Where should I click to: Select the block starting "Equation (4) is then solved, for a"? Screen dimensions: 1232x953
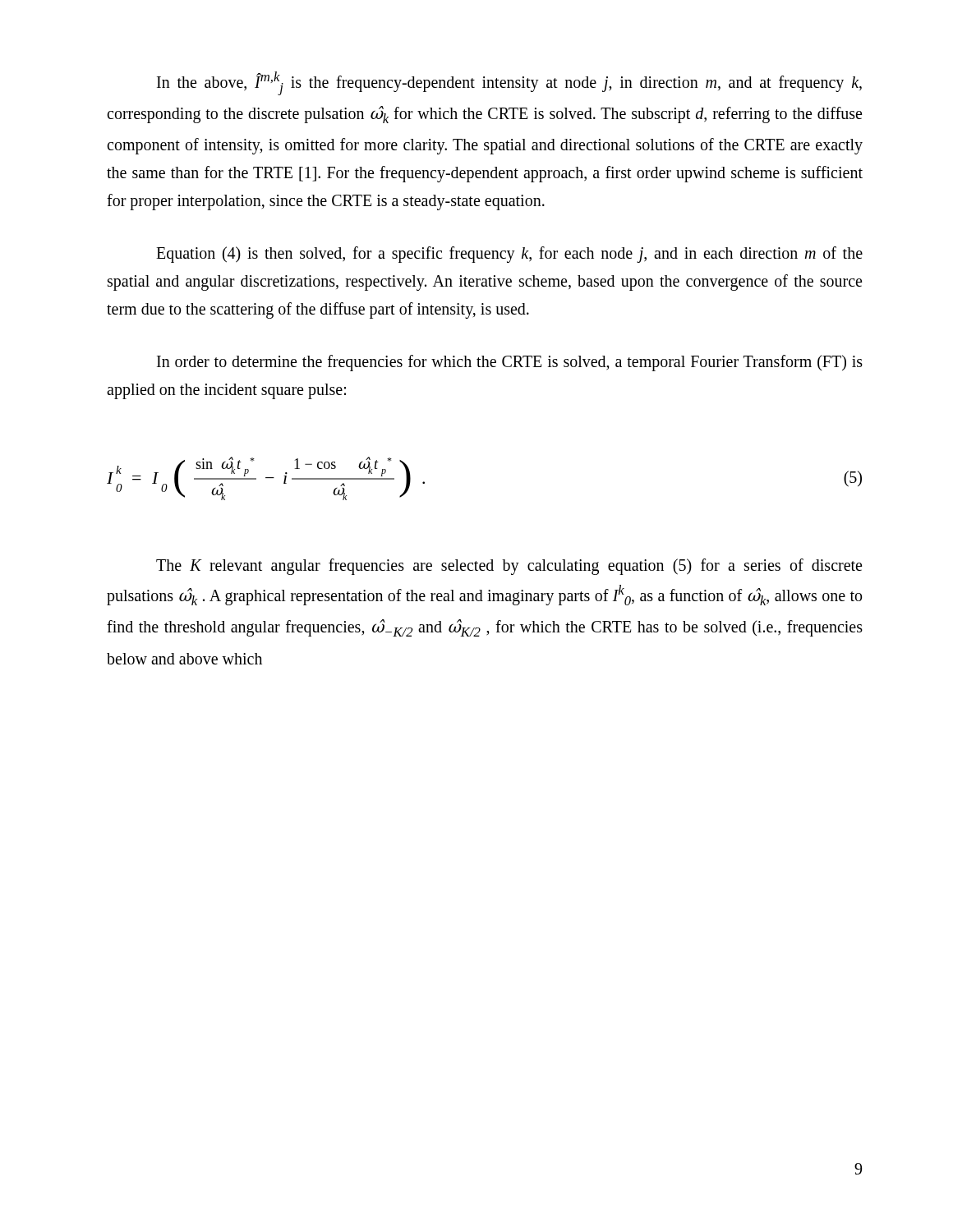485,281
